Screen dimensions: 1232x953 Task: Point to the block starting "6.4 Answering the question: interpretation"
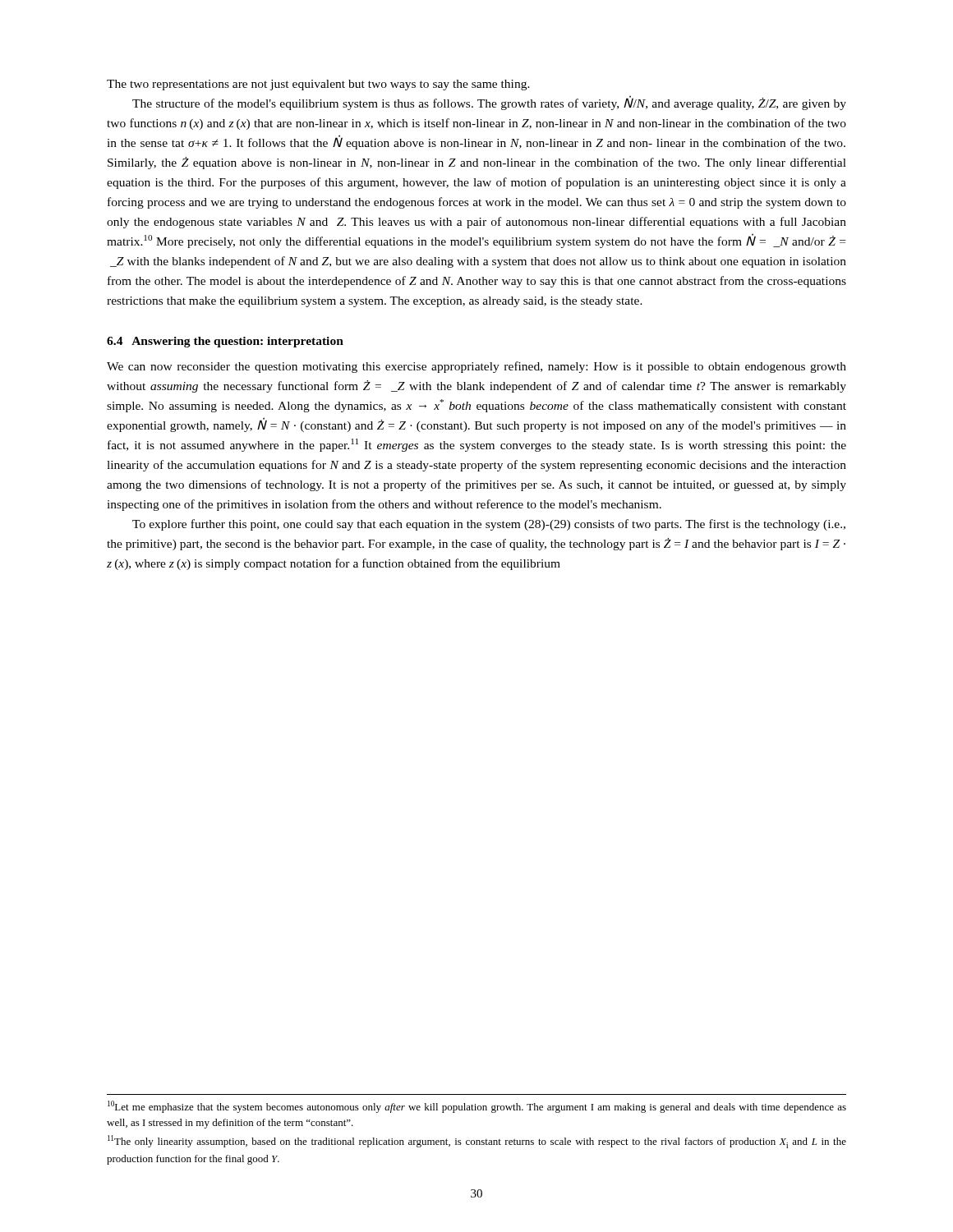[x=225, y=341]
